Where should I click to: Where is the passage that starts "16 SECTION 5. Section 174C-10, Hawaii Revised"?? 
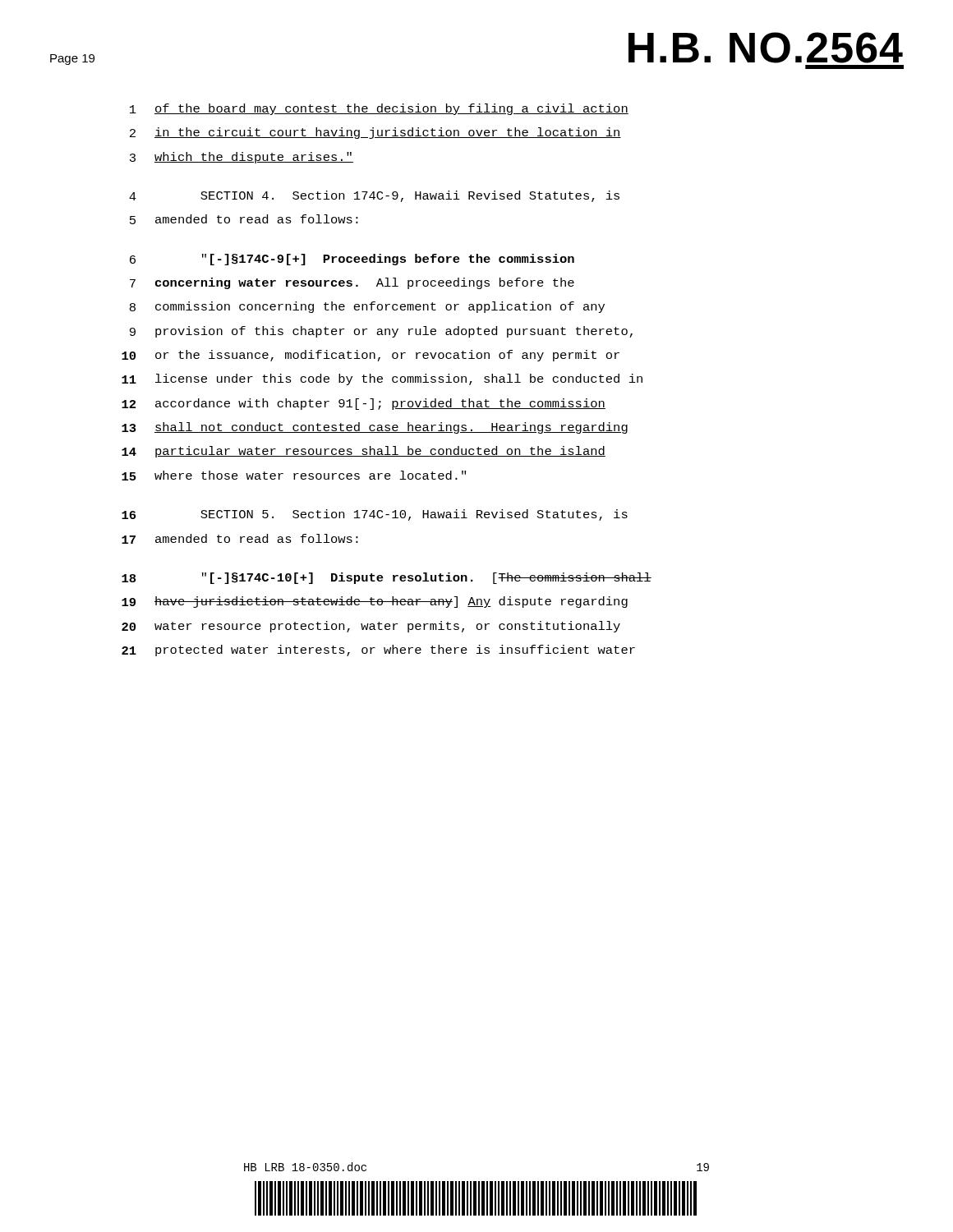tap(493, 516)
